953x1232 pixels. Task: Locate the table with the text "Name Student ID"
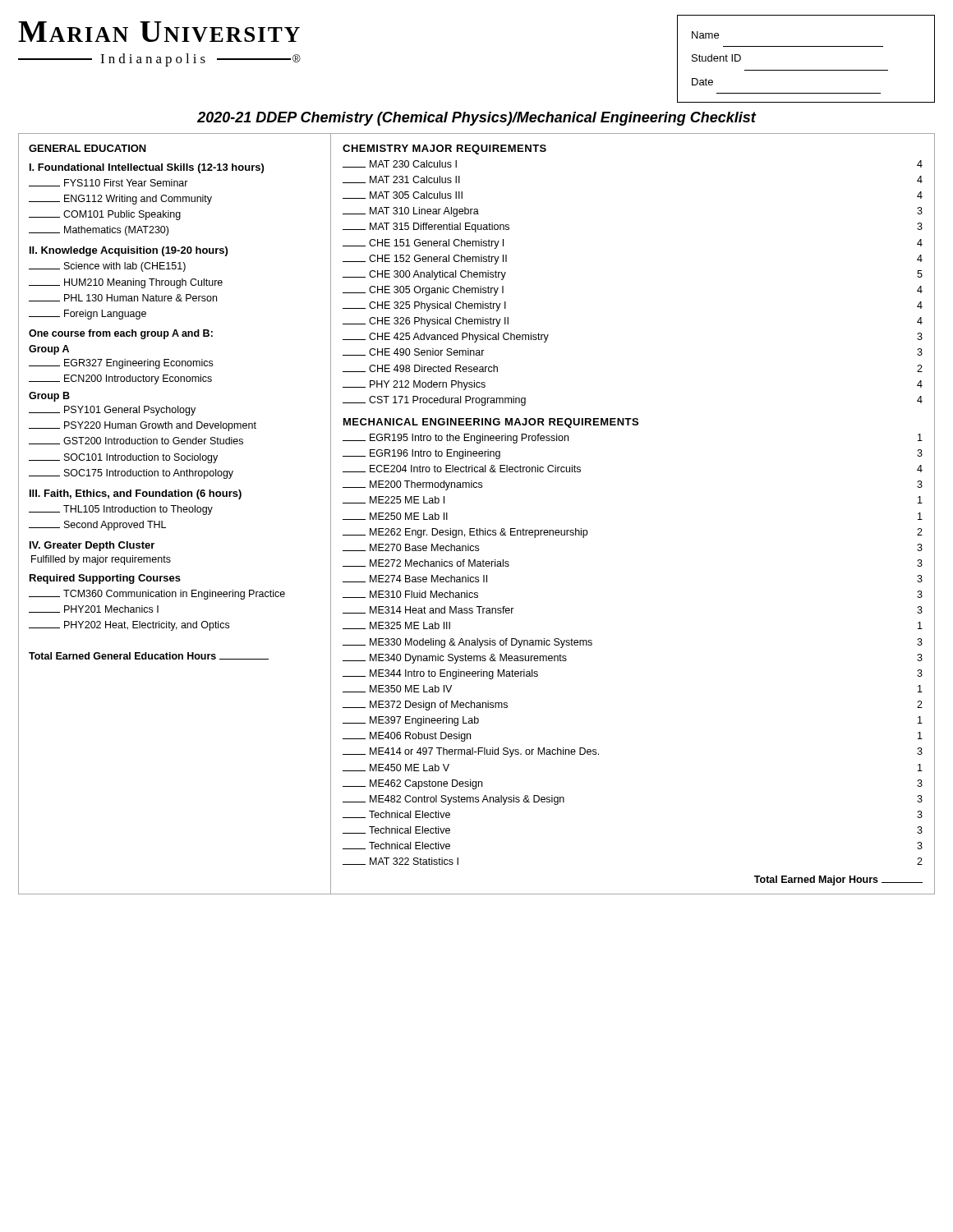(806, 59)
